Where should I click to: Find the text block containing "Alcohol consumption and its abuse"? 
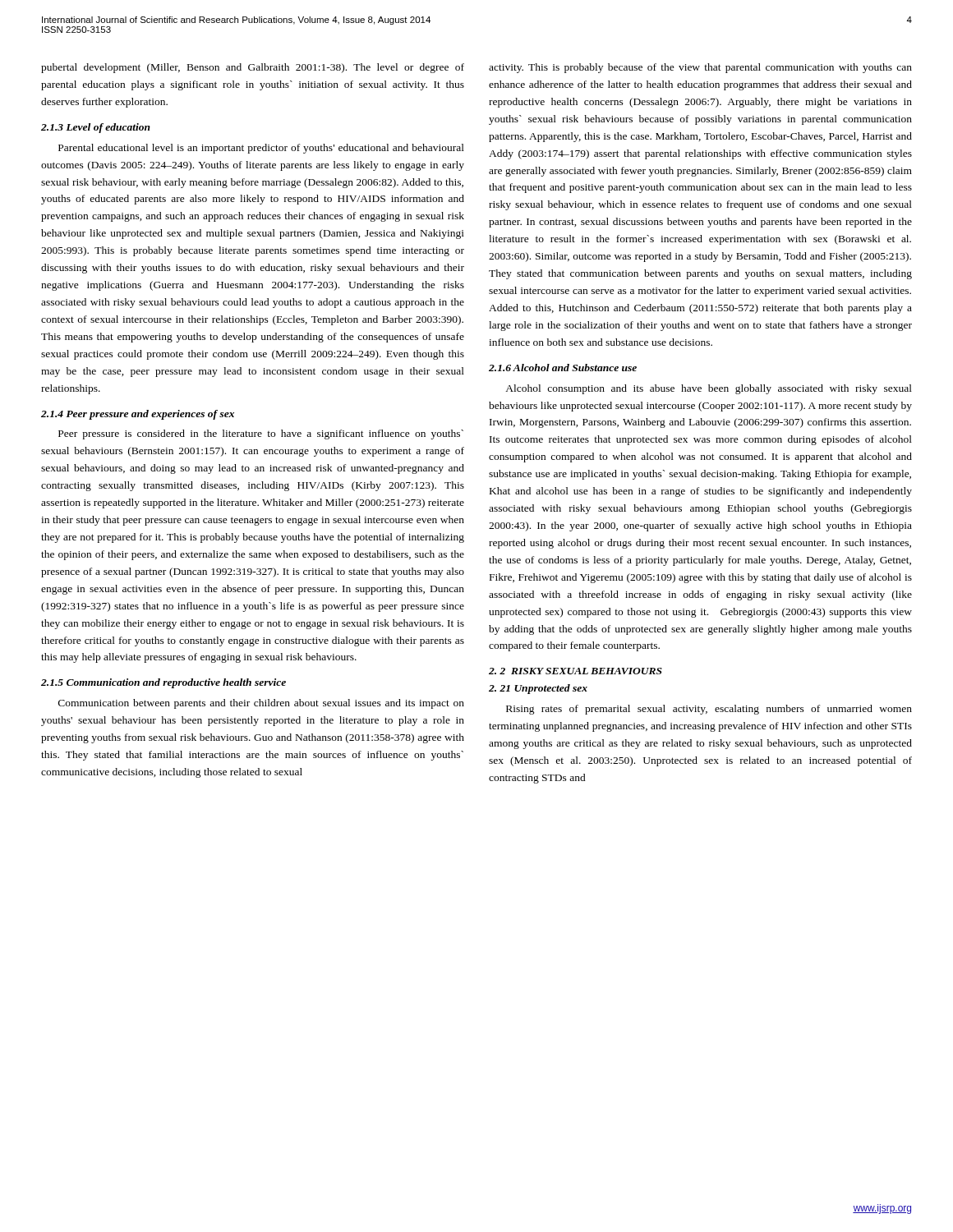coord(700,517)
